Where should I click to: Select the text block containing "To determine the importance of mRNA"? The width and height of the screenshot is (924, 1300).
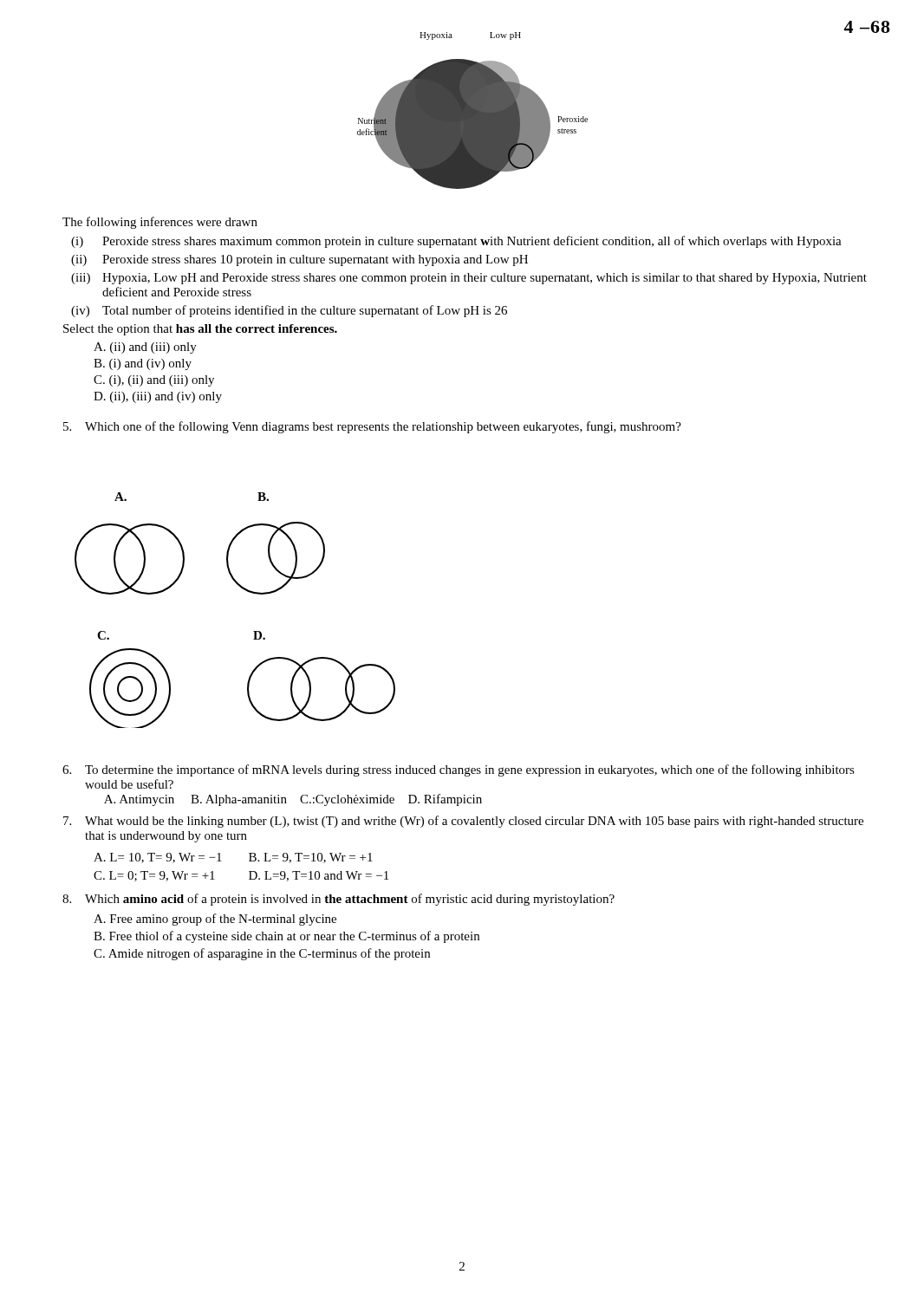tap(469, 785)
